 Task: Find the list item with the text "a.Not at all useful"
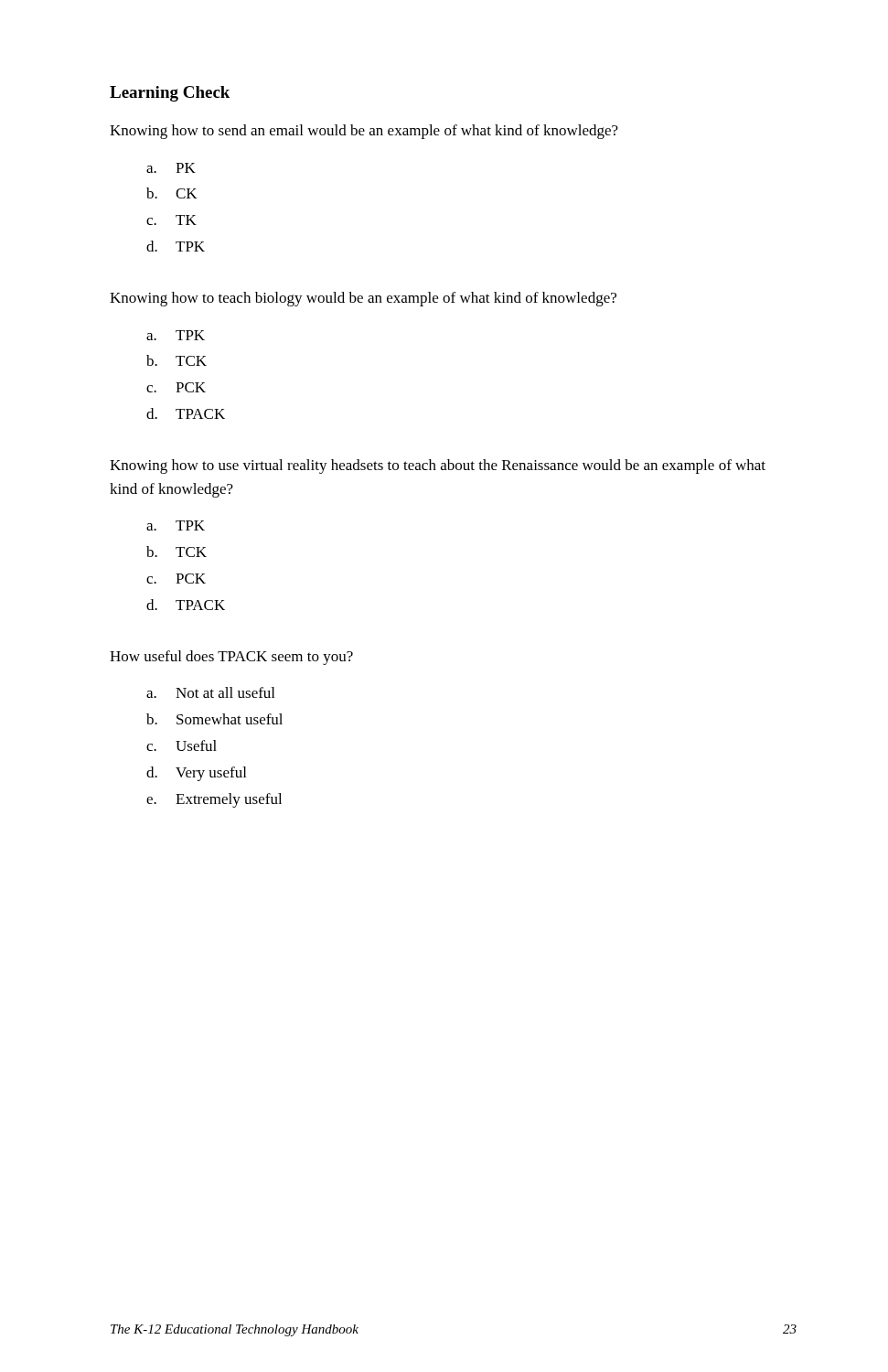coord(211,694)
